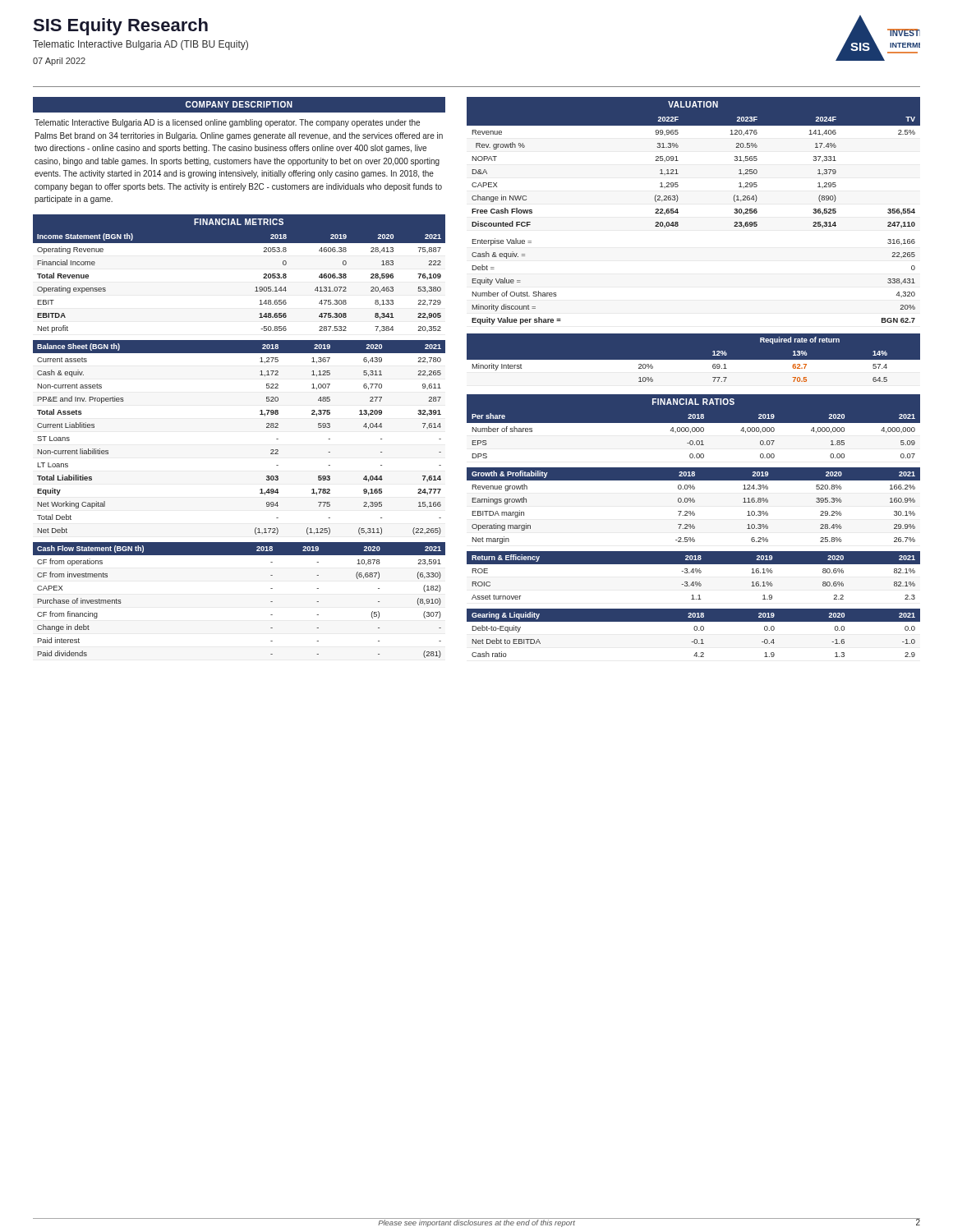Click on the region starting "FINANCIAL METRICS"
Viewport: 953px width, 1232px height.
239,222
